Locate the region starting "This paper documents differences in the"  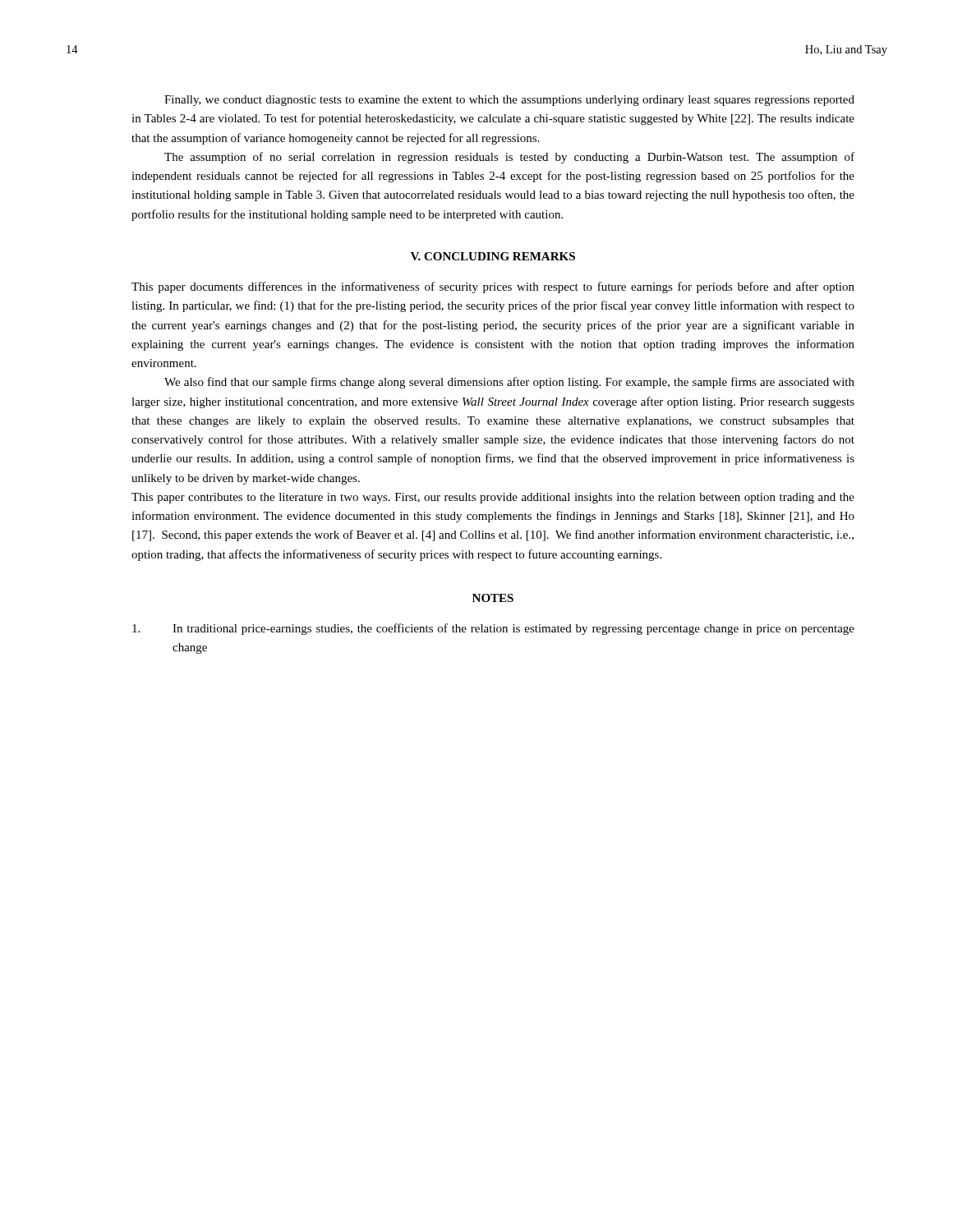tap(493, 325)
